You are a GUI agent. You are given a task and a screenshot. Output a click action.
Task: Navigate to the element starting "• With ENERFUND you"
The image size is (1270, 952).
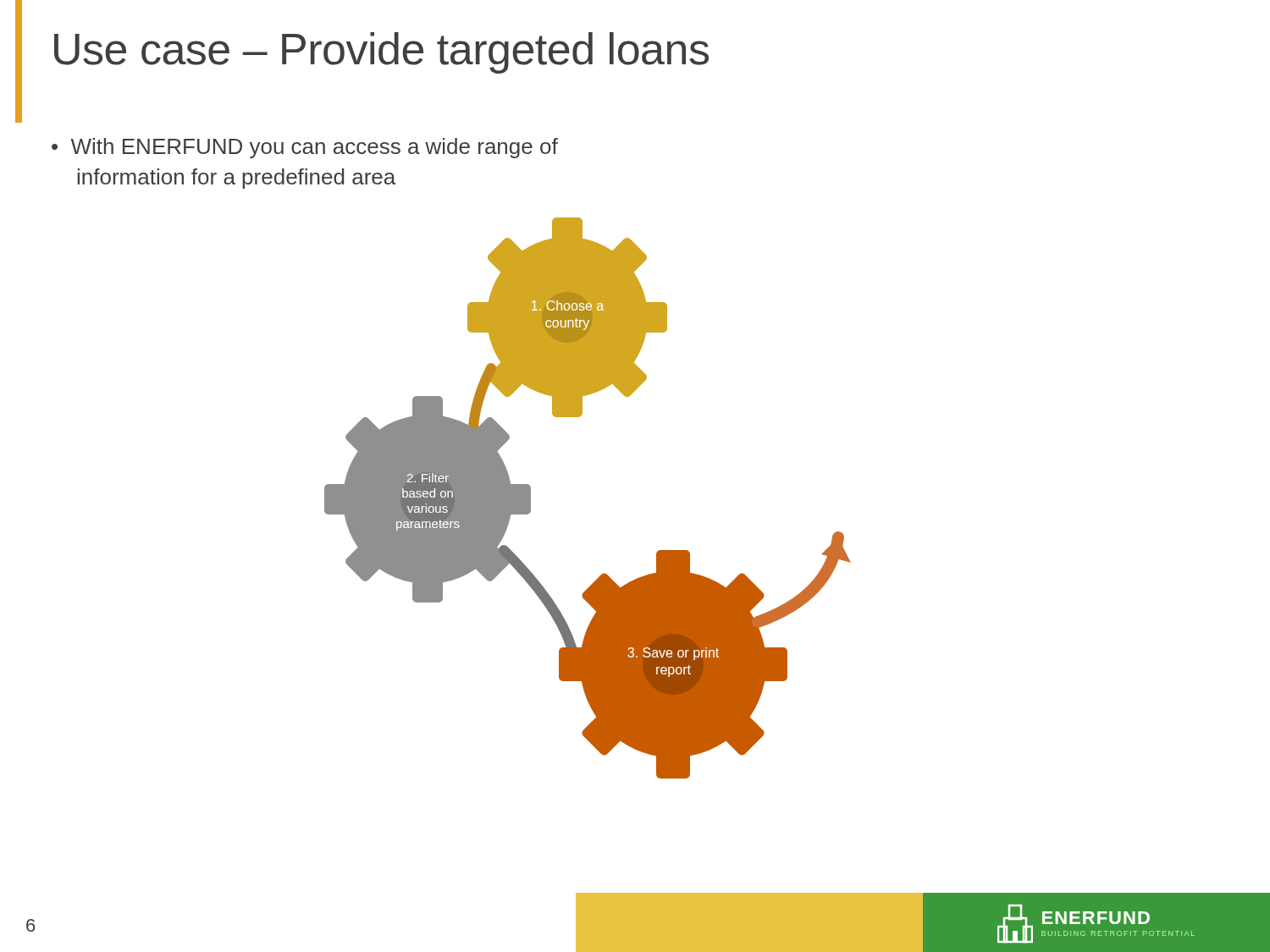(x=347, y=162)
